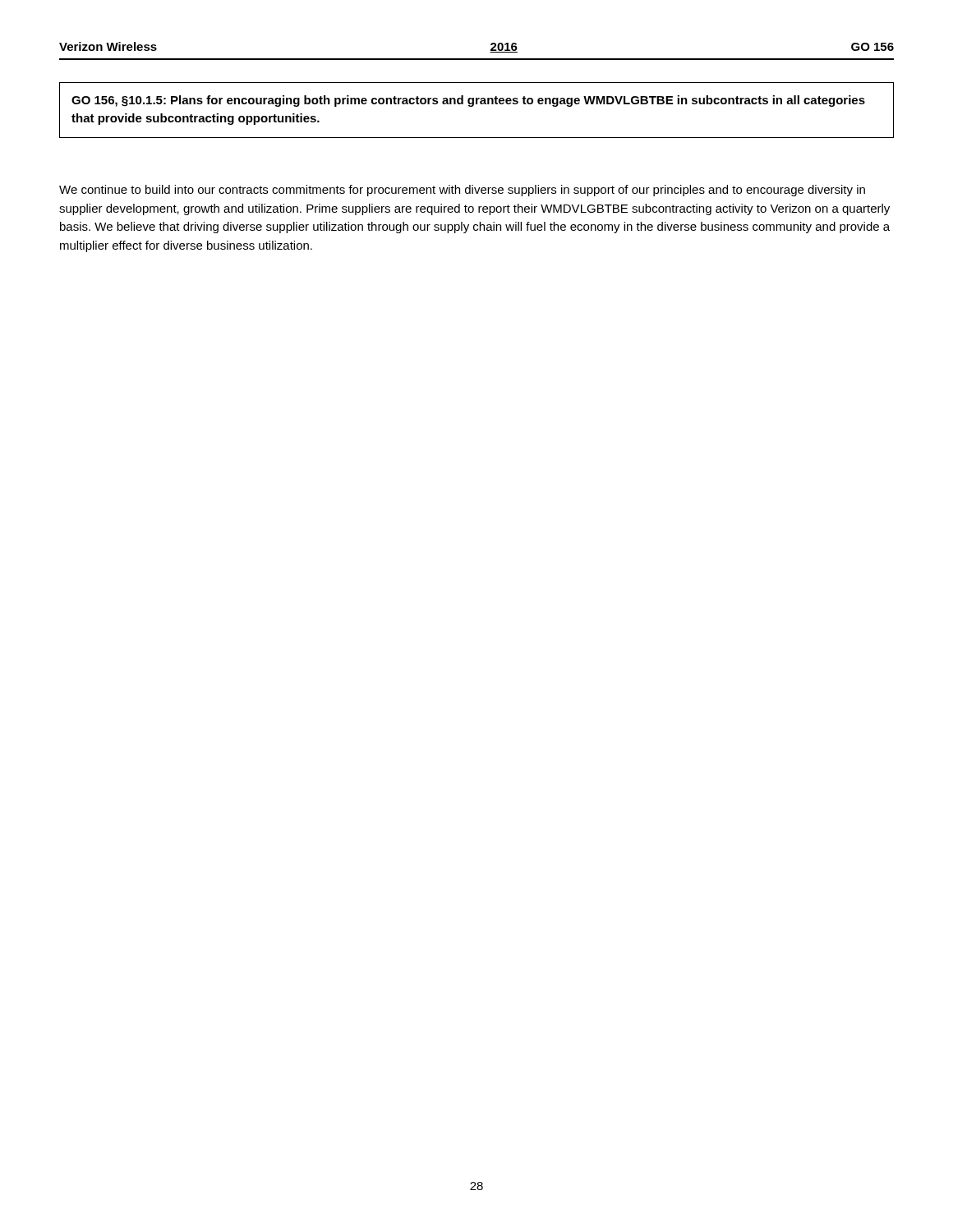Locate the block starting "We continue to build"
This screenshot has height=1232, width=953.
click(476, 218)
